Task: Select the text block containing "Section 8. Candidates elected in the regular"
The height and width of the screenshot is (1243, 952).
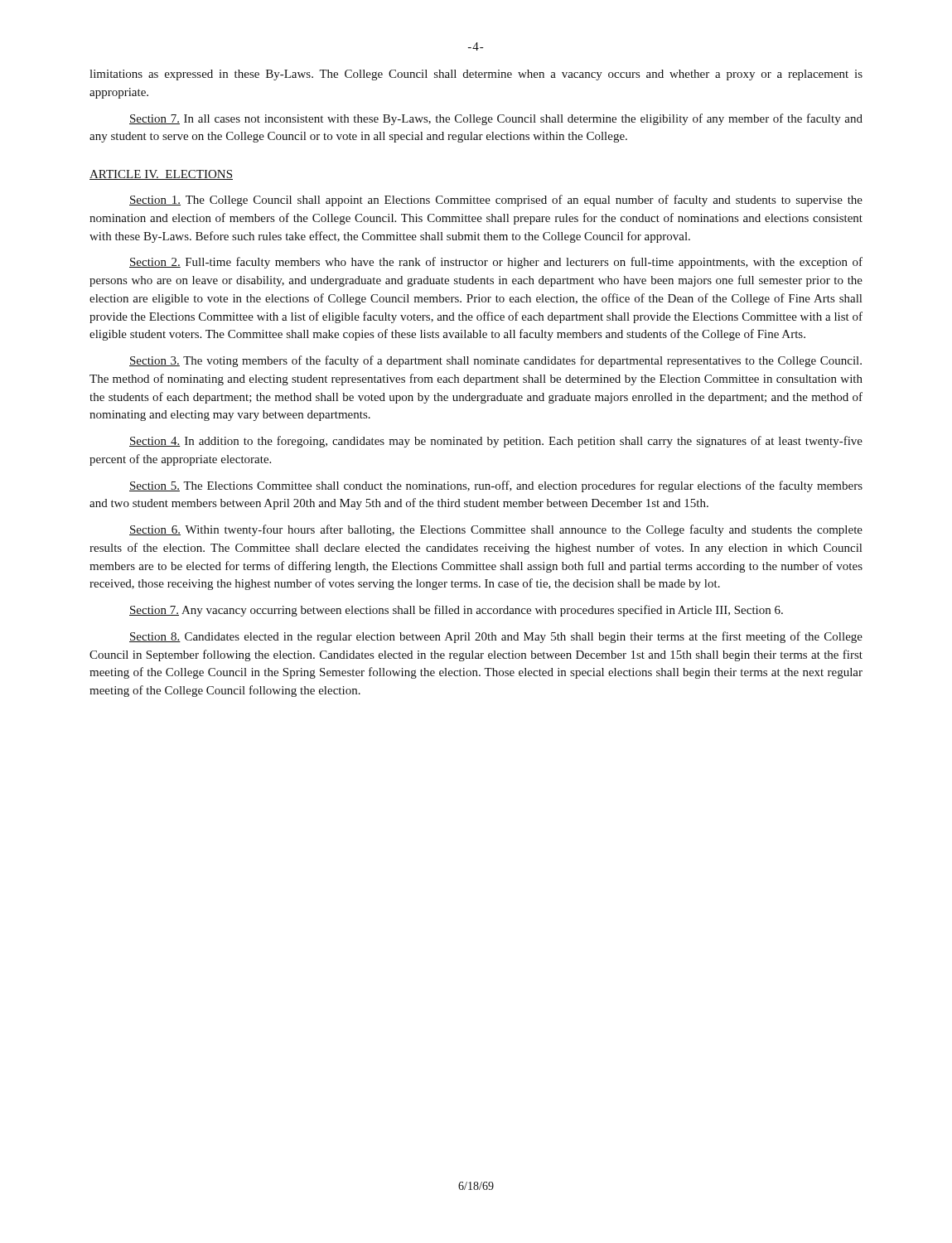Action: tap(476, 664)
